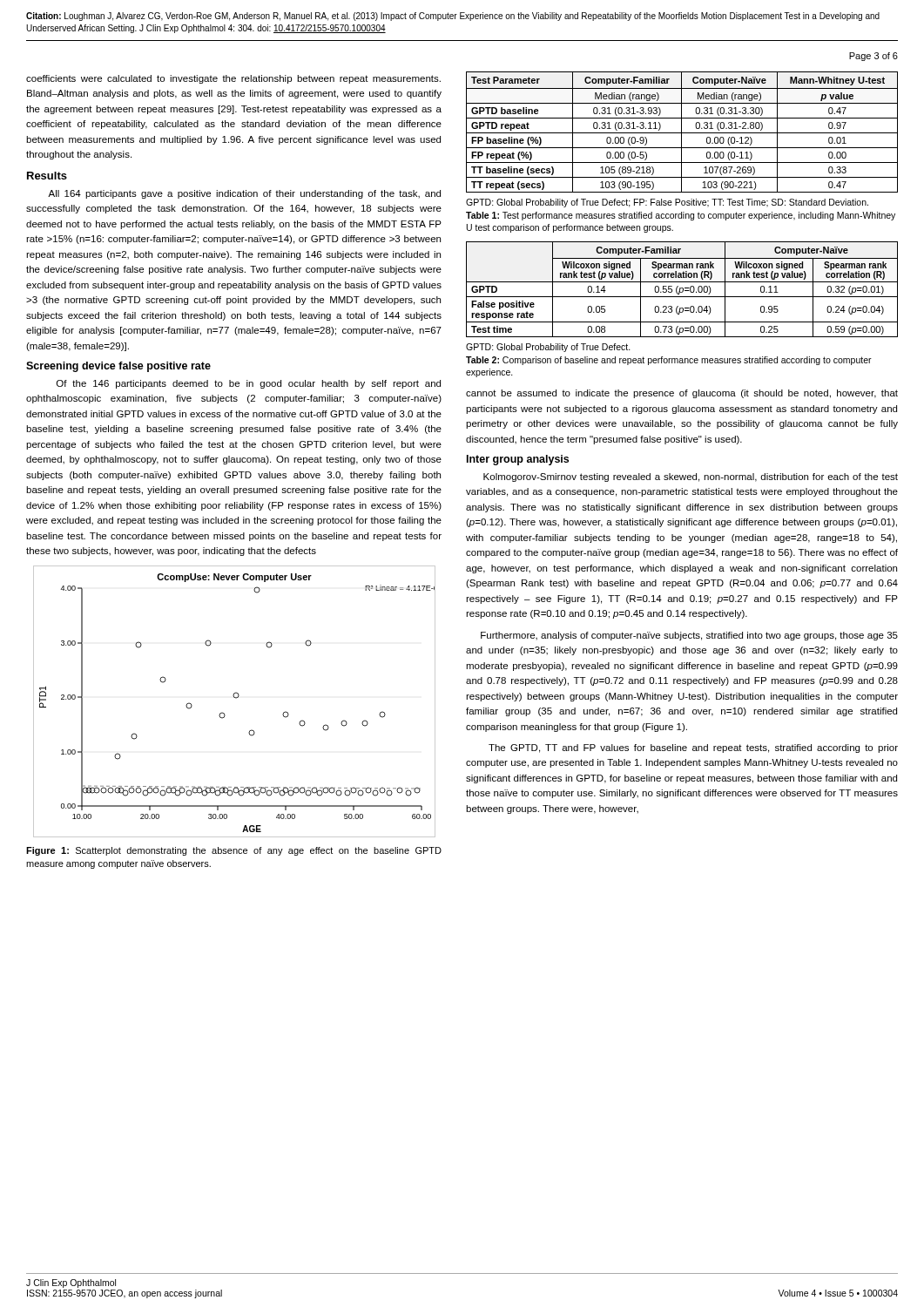Find the block starting "Kolmogorov-Smirnov testing revealed a skewed, non-normal, distribution"
The width and height of the screenshot is (924, 1307).
point(682,545)
